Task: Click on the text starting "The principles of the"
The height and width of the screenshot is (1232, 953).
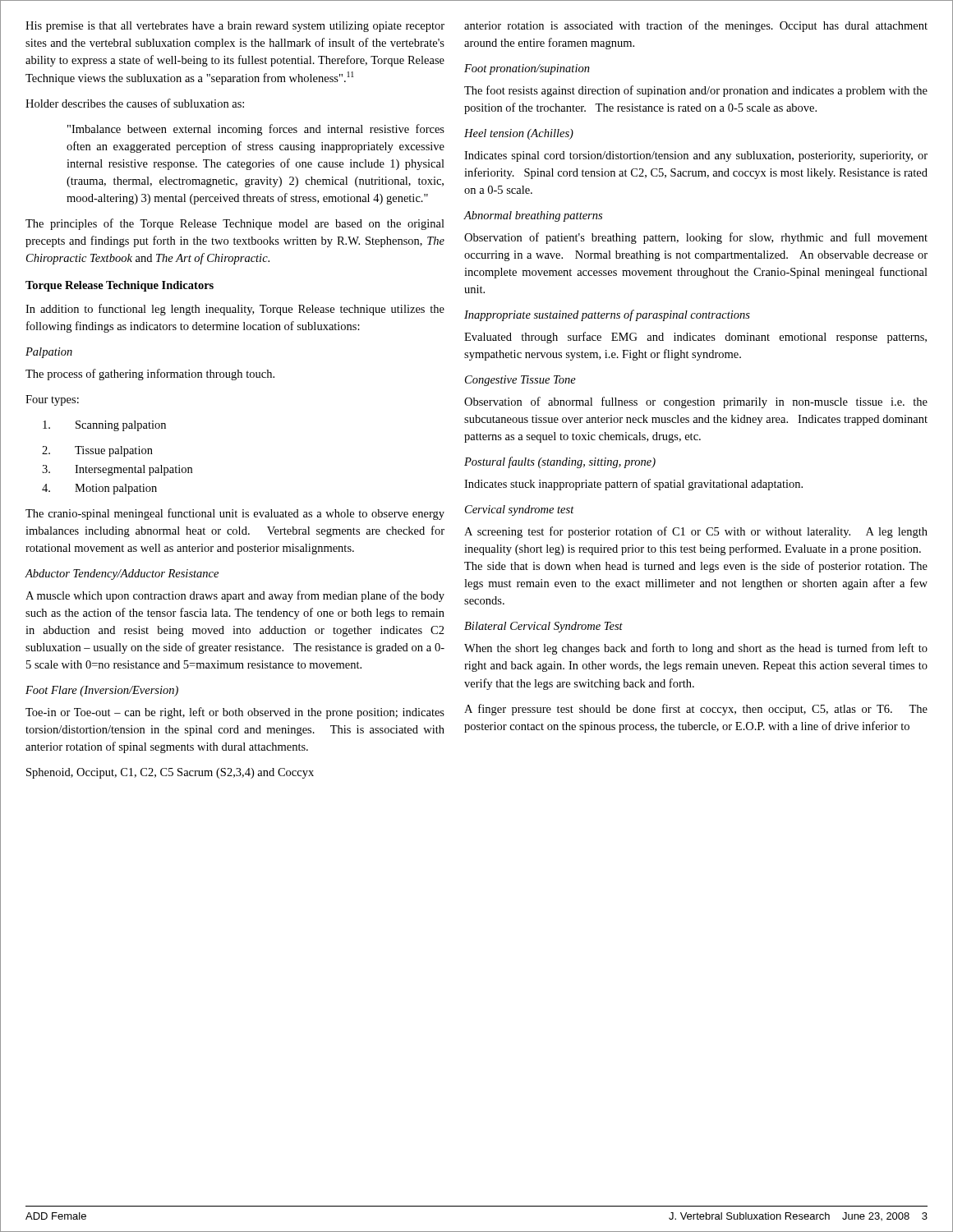Action: click(x=235, y=241)
